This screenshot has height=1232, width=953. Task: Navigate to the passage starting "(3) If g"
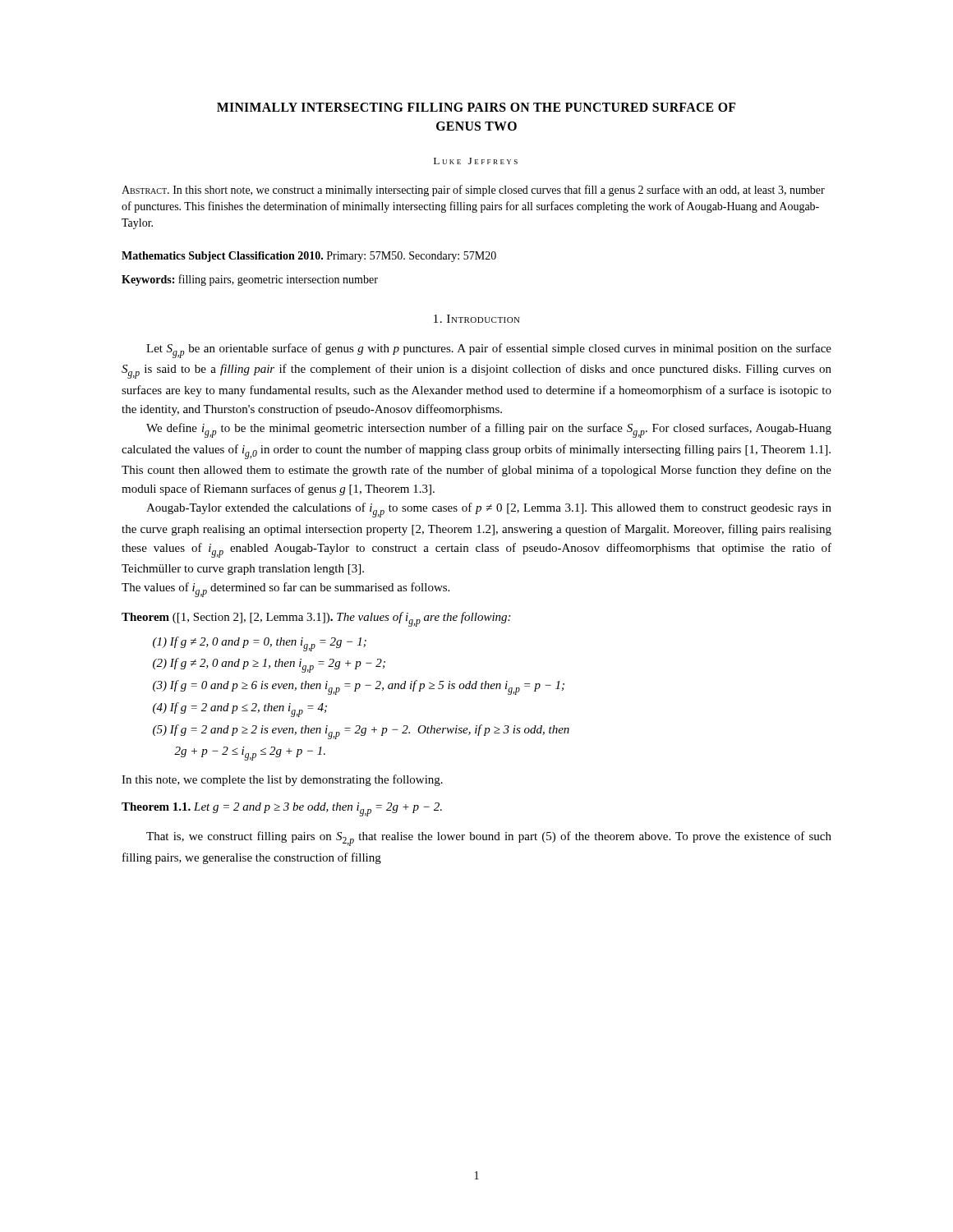click(359, 687)
